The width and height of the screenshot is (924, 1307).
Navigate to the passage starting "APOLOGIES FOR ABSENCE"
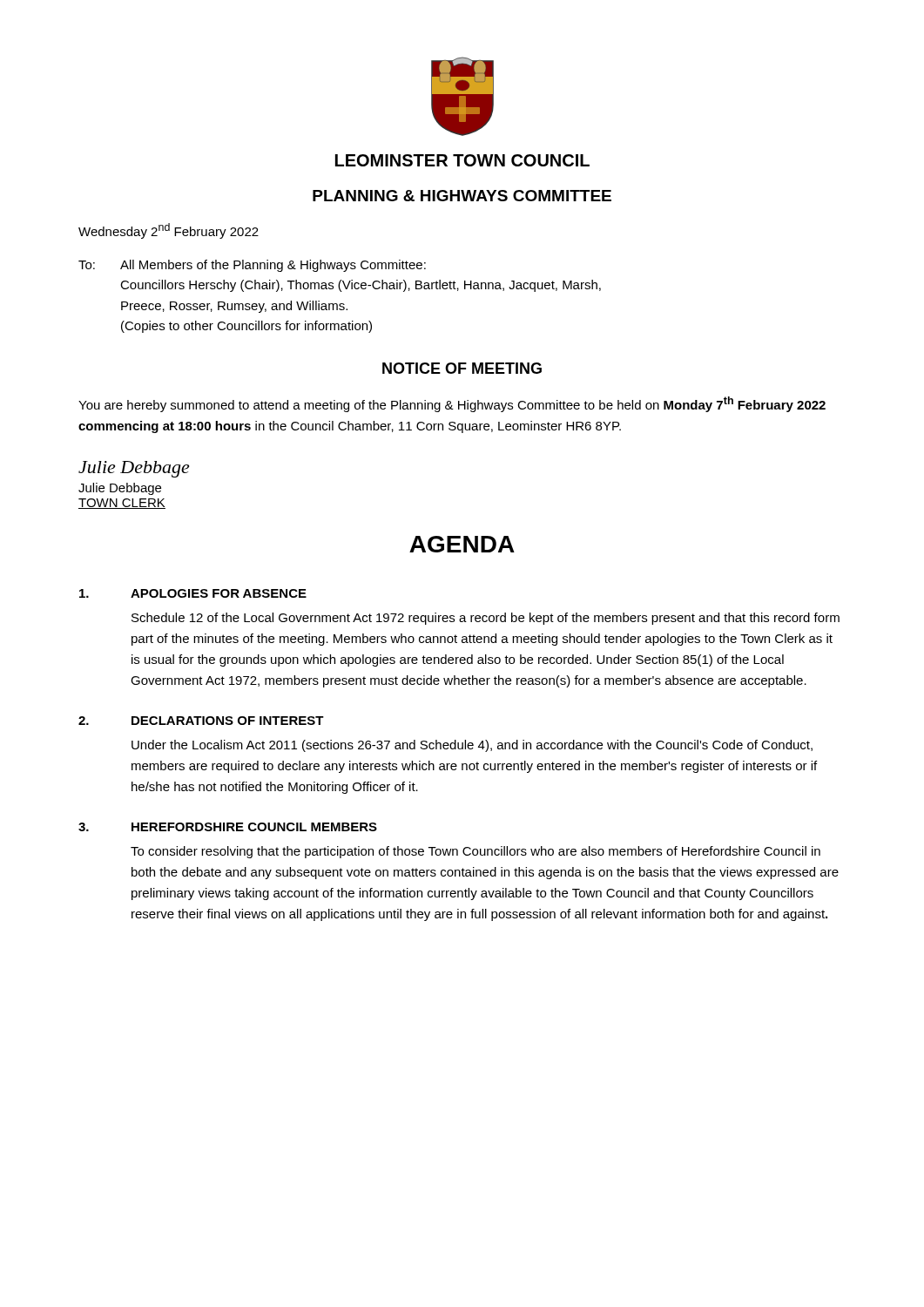point(462,637)
